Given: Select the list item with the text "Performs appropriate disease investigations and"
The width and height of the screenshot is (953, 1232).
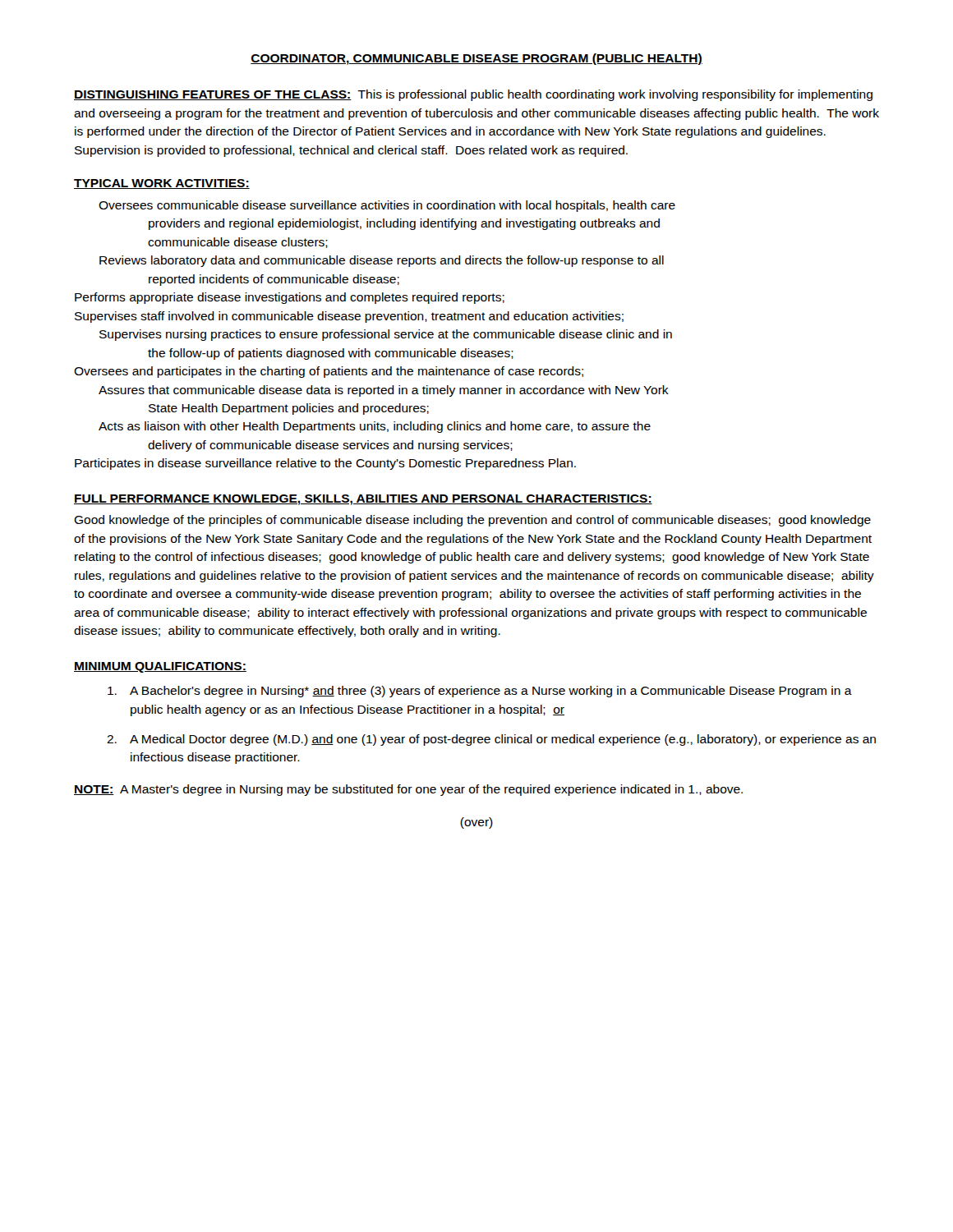Looking at the screenshot, I should [x=289, y=297].
